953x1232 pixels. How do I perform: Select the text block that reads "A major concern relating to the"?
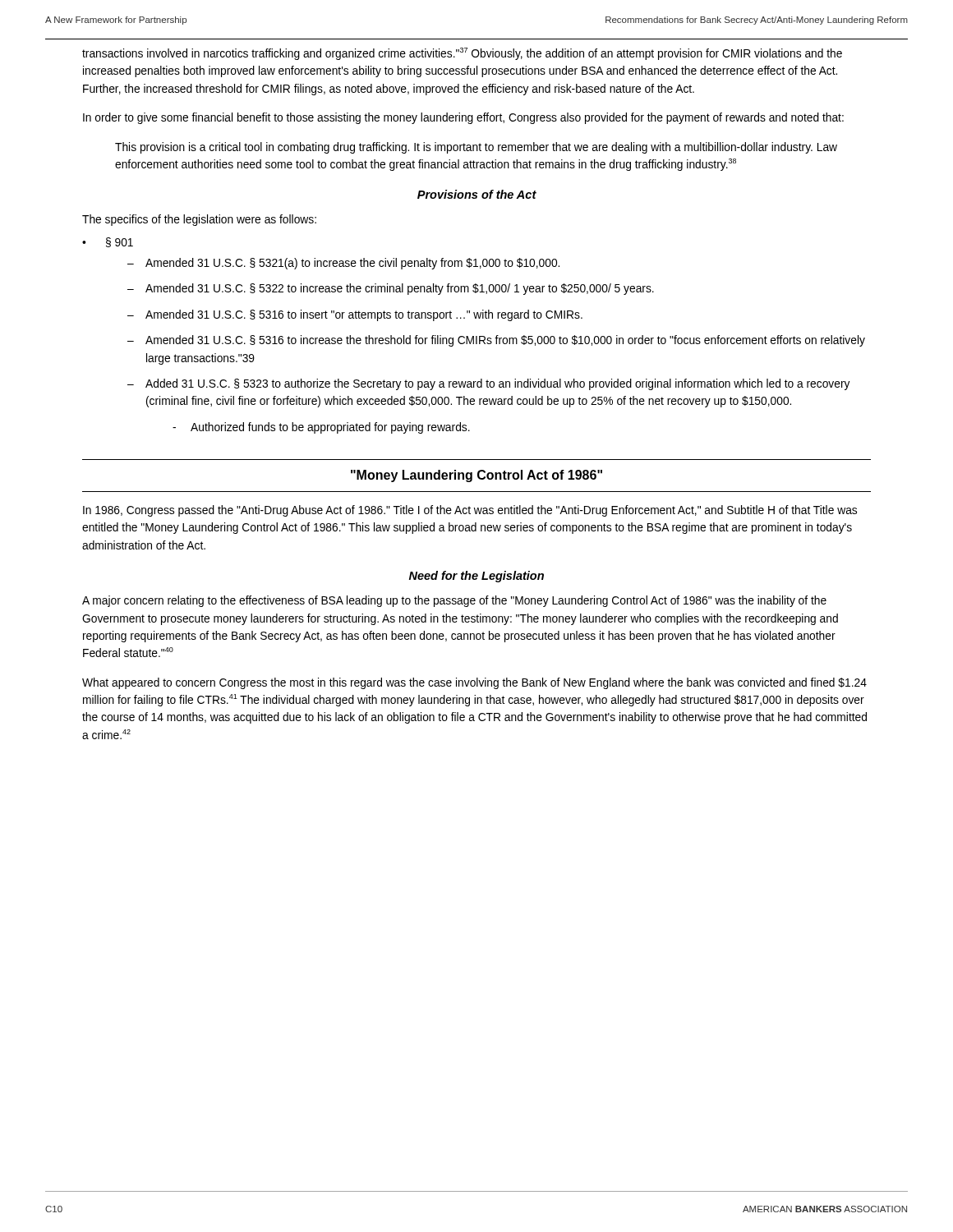point(476,627)
